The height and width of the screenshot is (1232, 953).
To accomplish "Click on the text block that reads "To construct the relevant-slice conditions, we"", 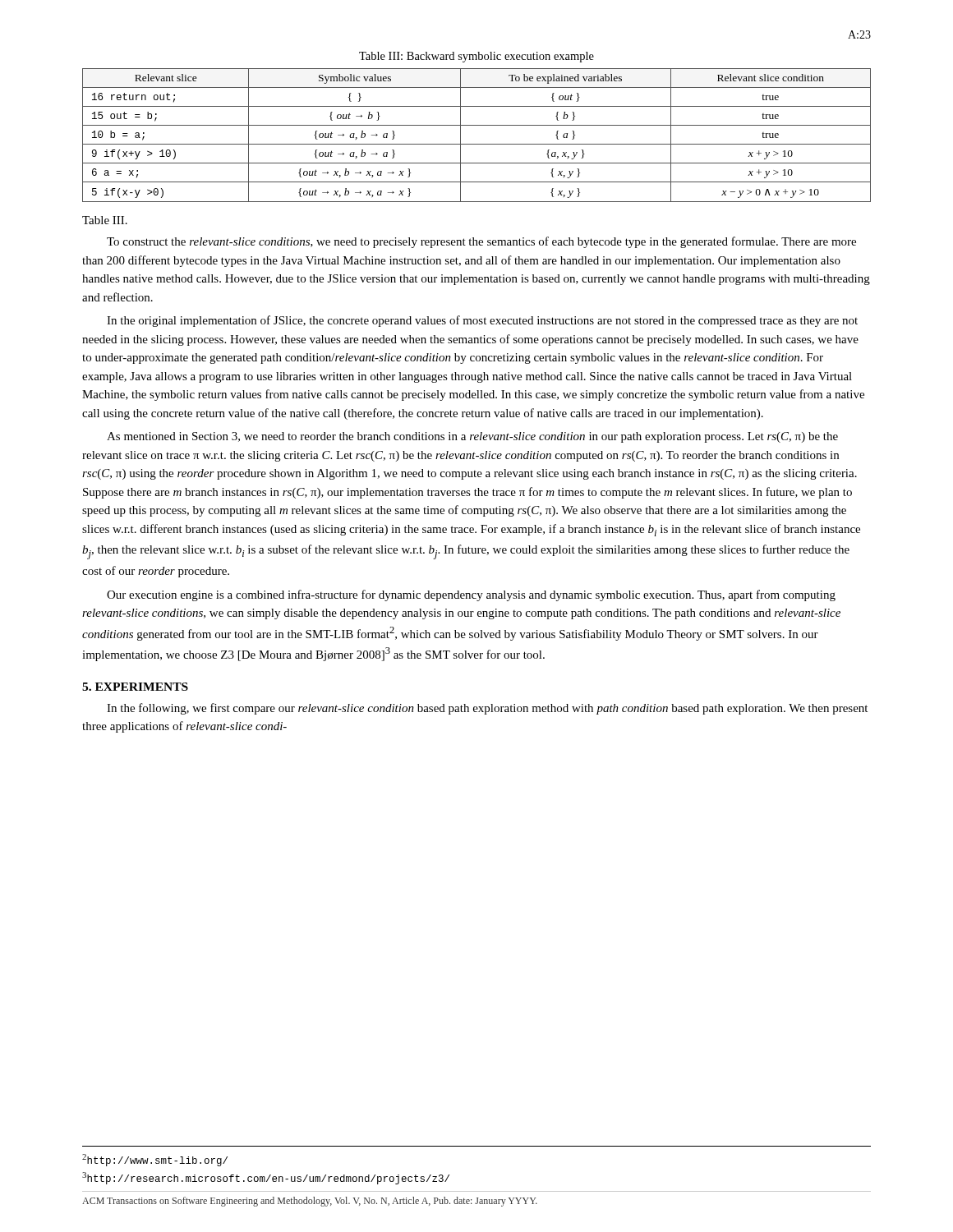I will (476, 269).
